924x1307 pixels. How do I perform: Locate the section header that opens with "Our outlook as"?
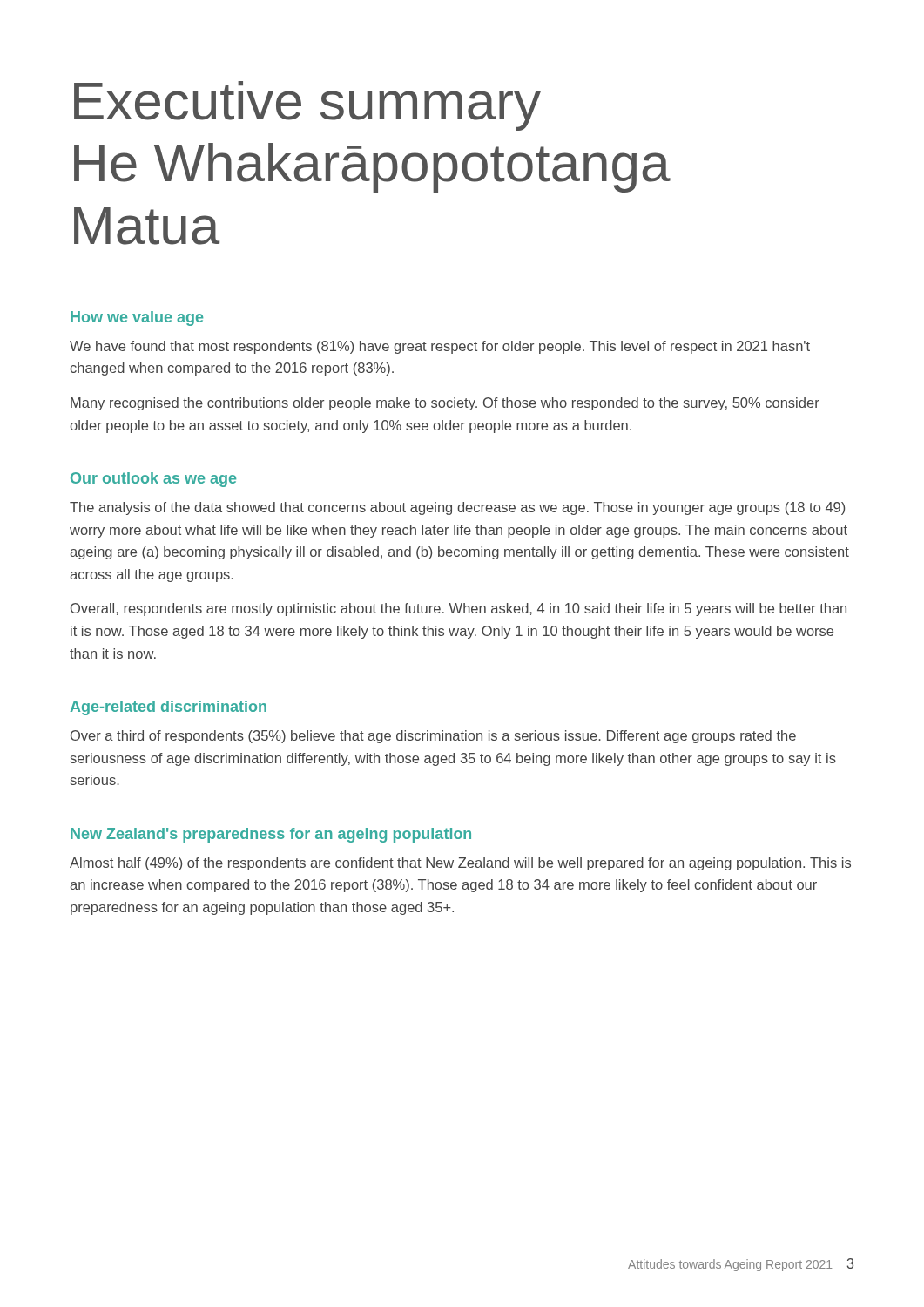coord(153,480)
